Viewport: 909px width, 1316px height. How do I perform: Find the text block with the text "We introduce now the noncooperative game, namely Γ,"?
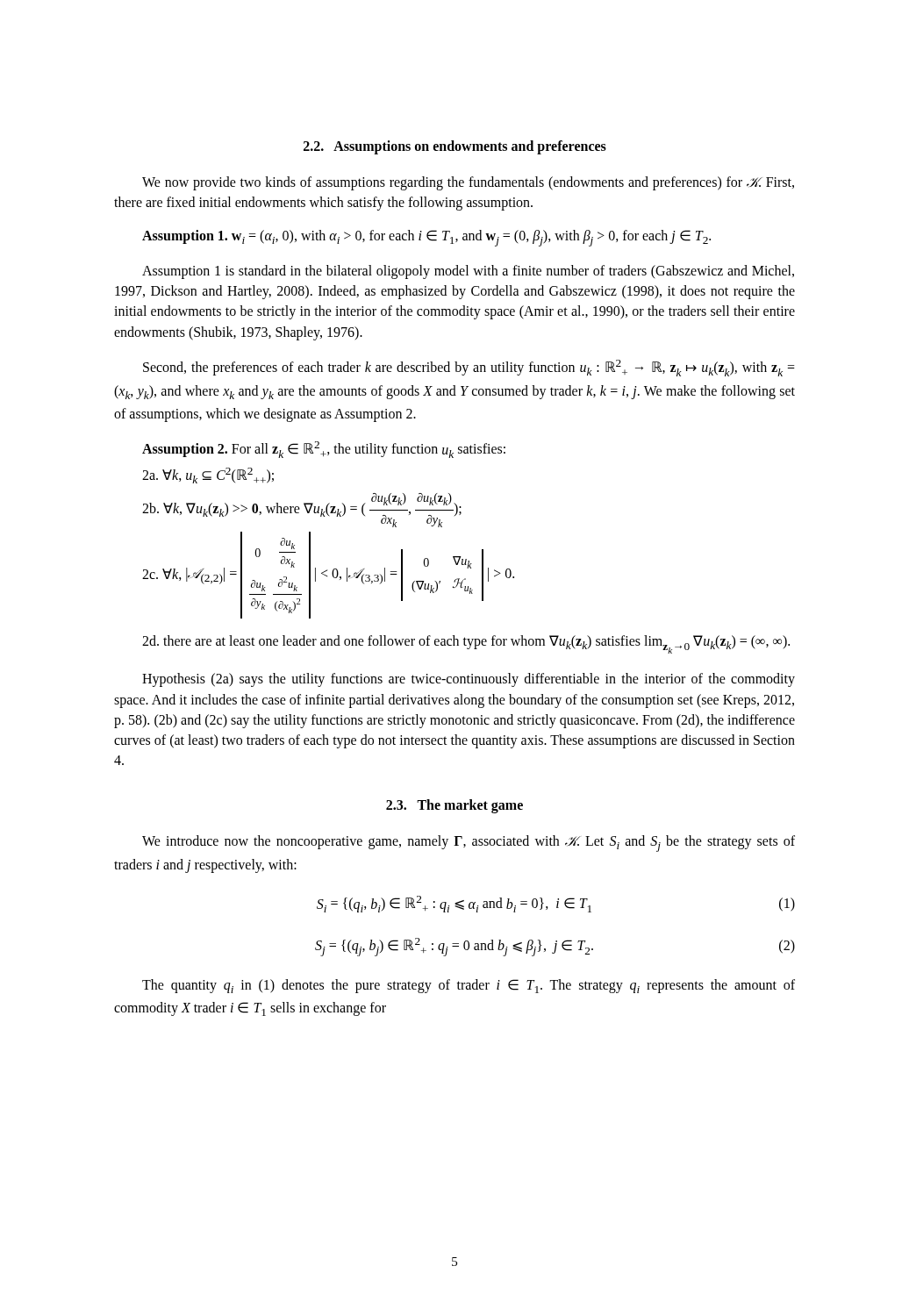[454, 853]
